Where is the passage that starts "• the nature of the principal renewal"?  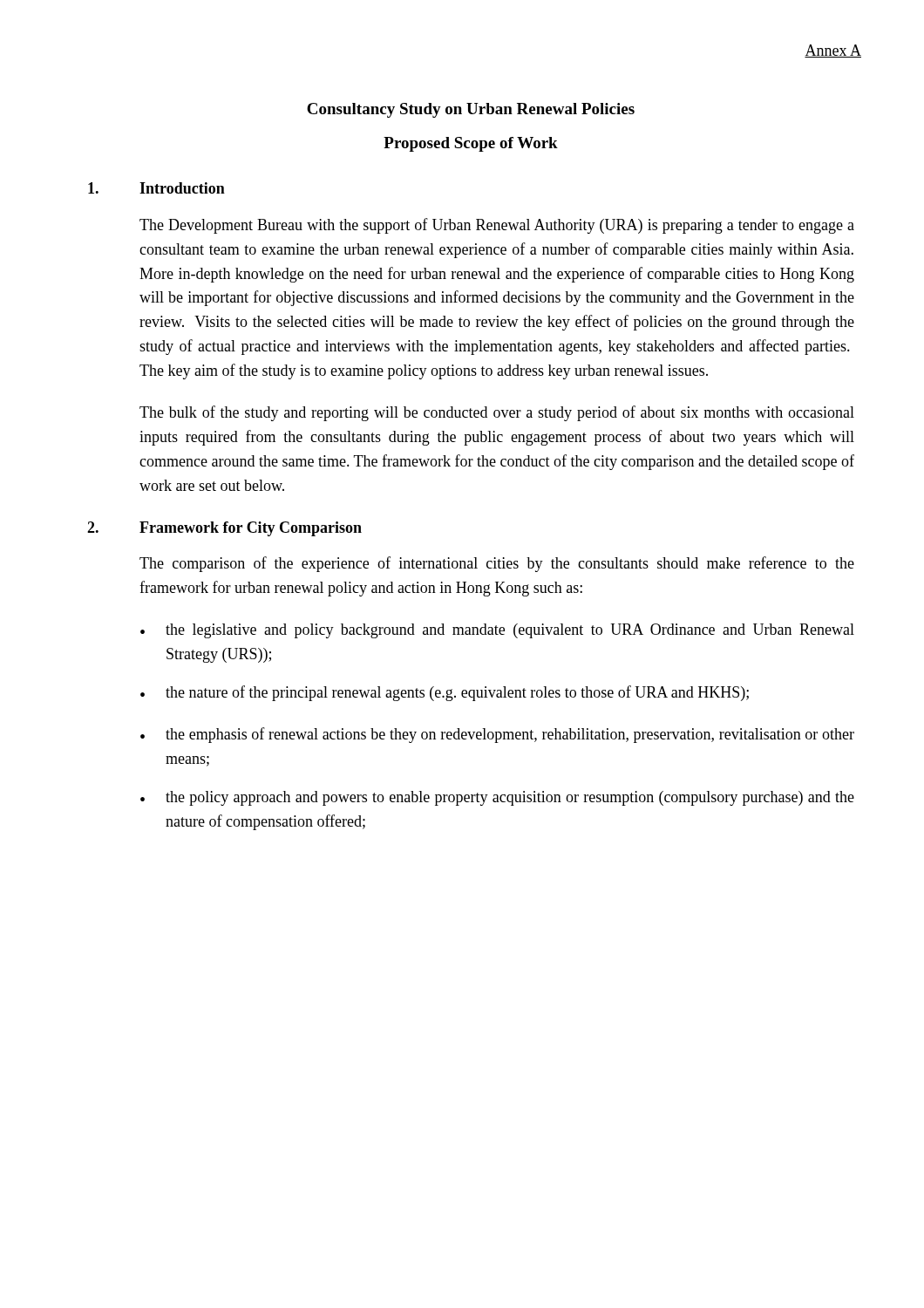[497, 695]
